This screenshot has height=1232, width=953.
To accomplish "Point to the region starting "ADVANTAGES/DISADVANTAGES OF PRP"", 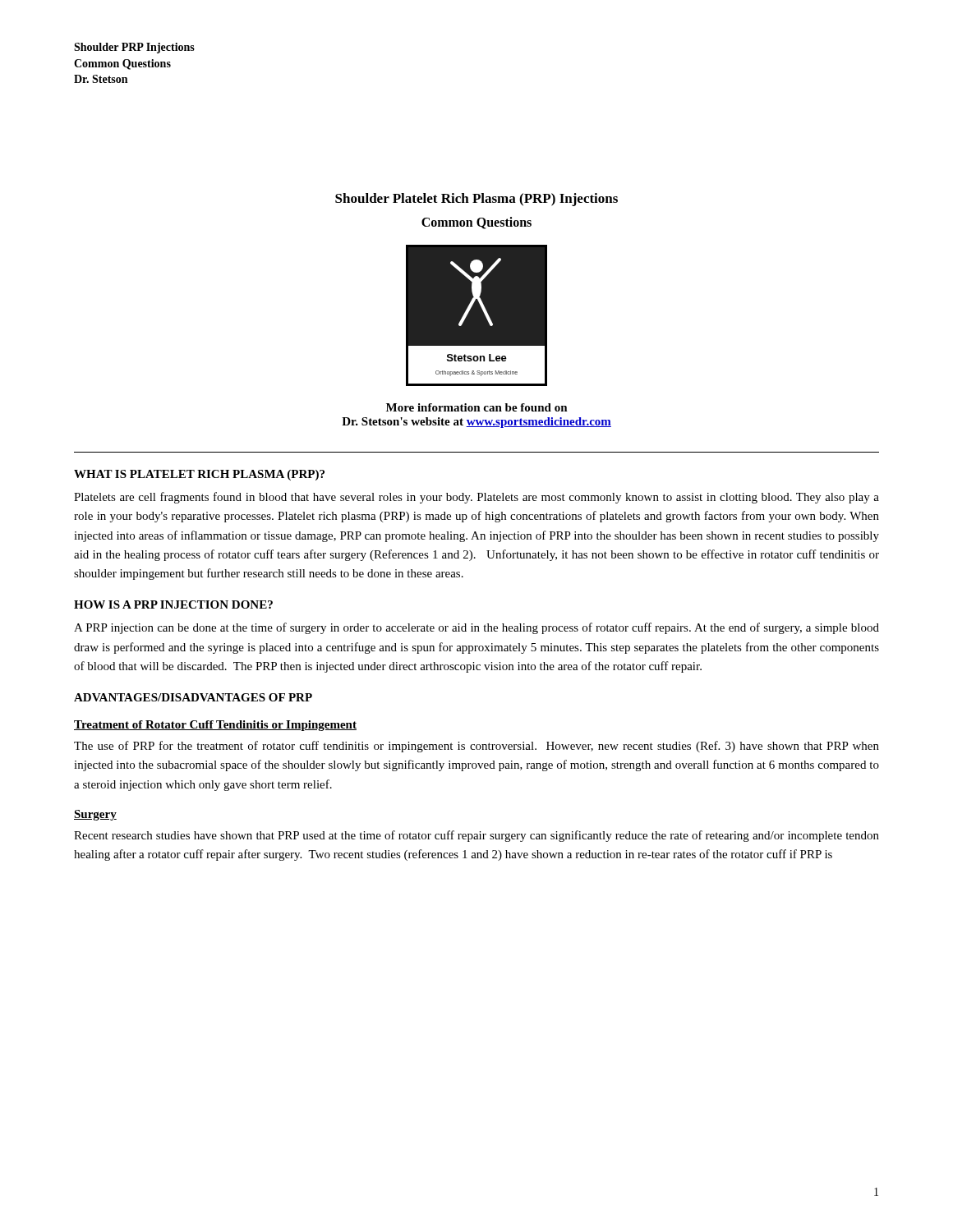I will [x=193, y=697].
